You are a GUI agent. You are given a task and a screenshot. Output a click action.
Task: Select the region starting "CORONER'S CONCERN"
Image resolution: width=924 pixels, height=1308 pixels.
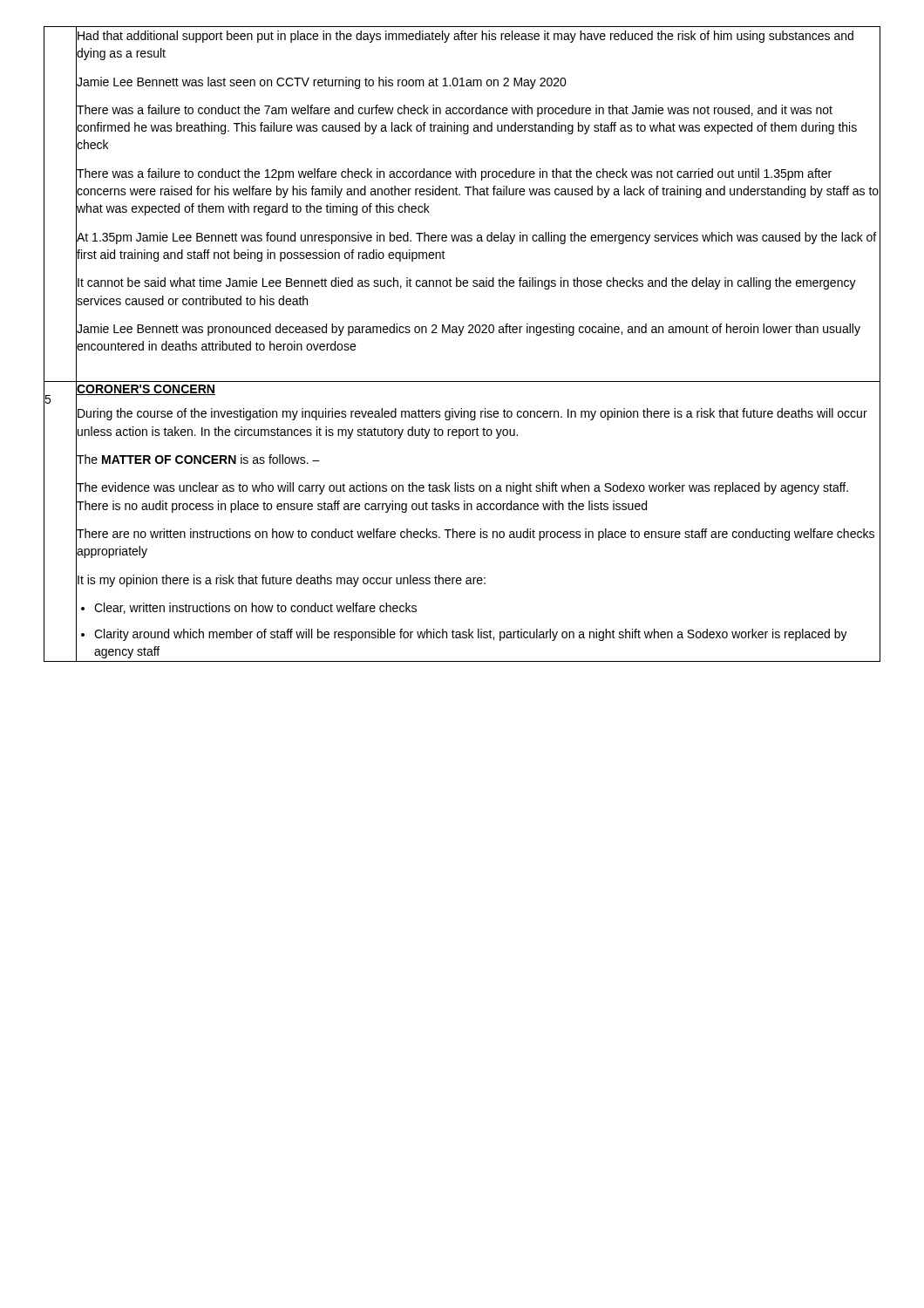pos(146,389)
